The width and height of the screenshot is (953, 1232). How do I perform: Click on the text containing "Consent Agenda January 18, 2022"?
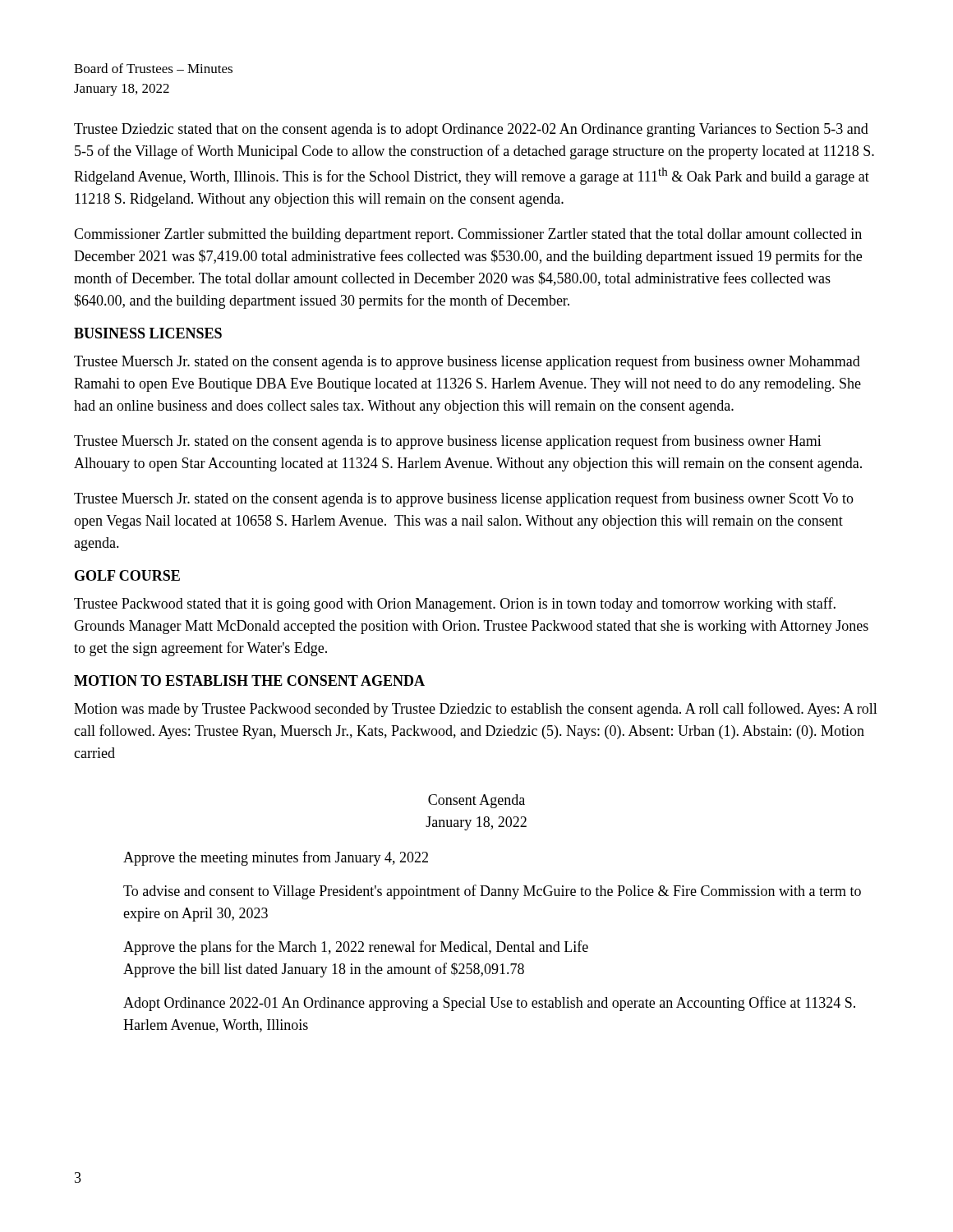pos(476,811)
